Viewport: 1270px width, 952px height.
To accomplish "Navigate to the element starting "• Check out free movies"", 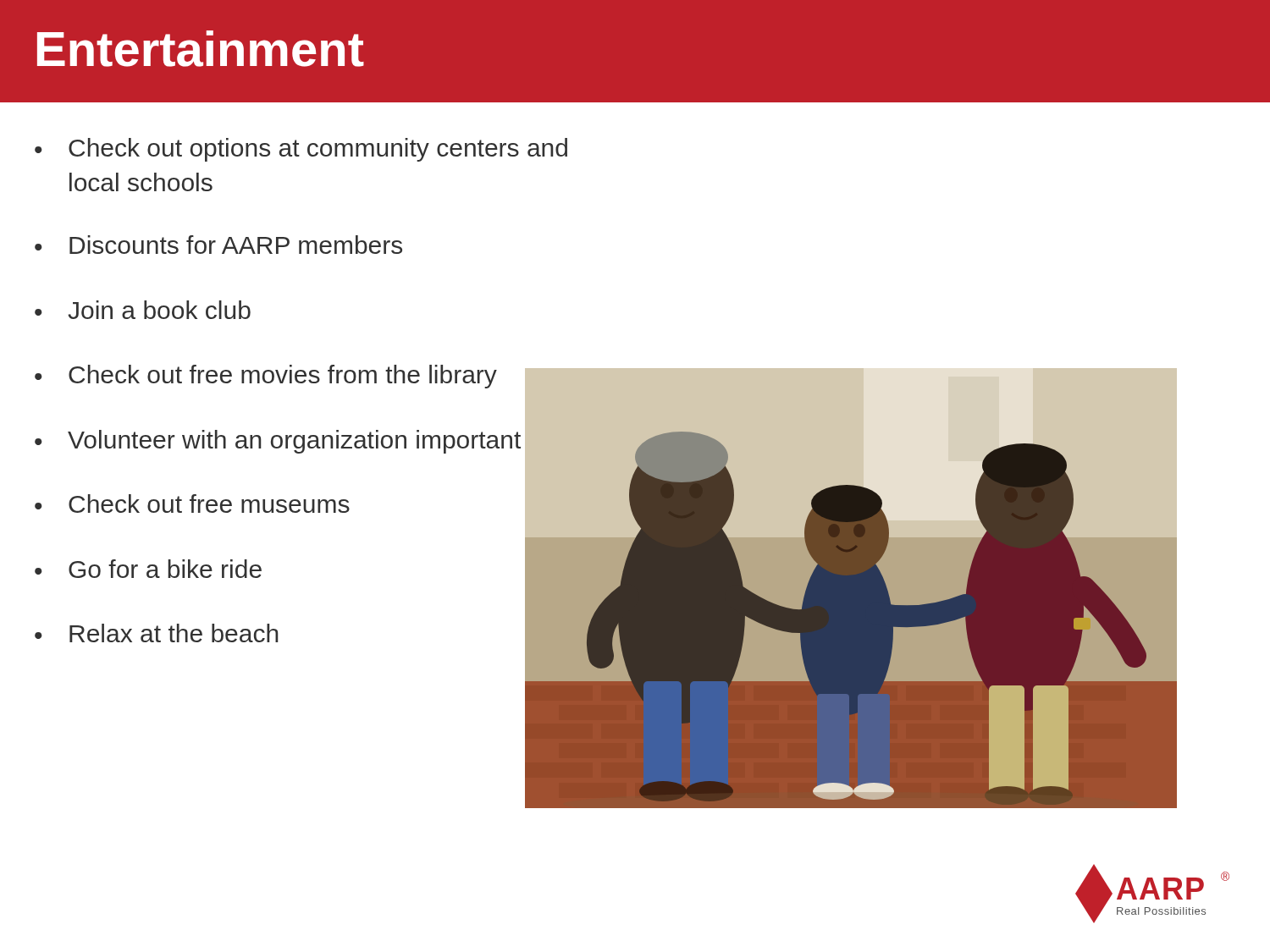I will point(322,376).
